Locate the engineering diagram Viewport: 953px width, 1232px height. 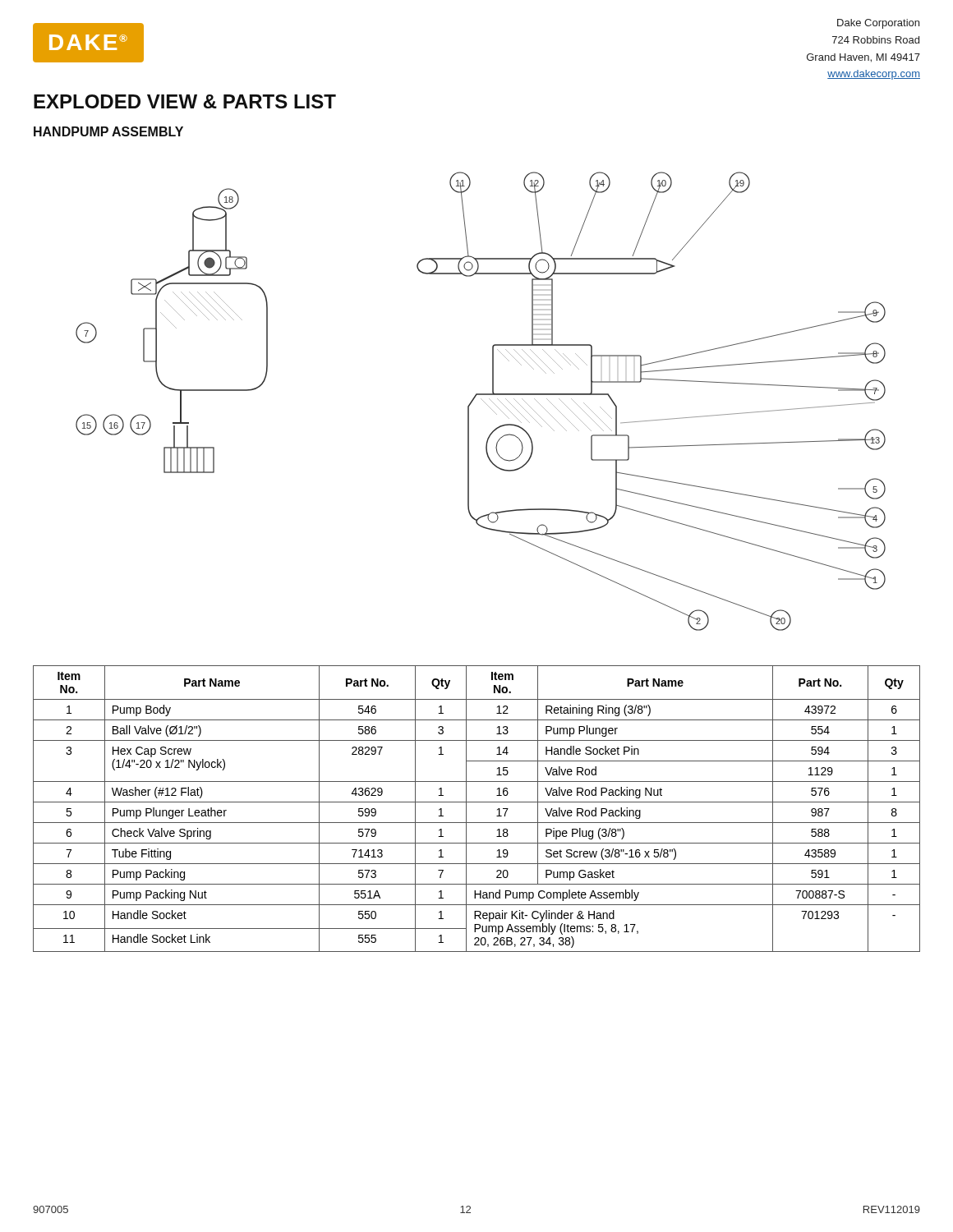(476, 394)
